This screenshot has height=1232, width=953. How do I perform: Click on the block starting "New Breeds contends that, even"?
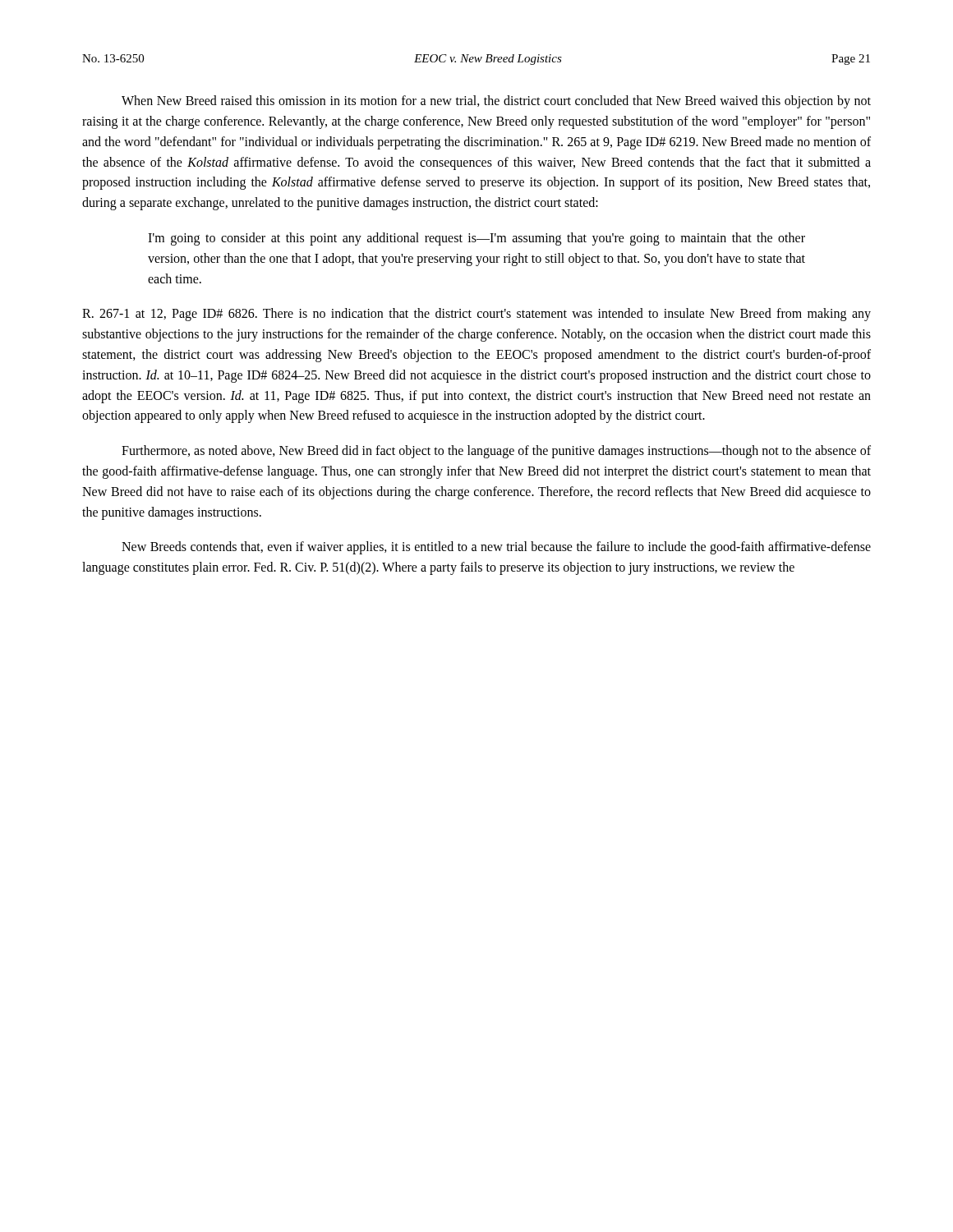coord(476,557)
